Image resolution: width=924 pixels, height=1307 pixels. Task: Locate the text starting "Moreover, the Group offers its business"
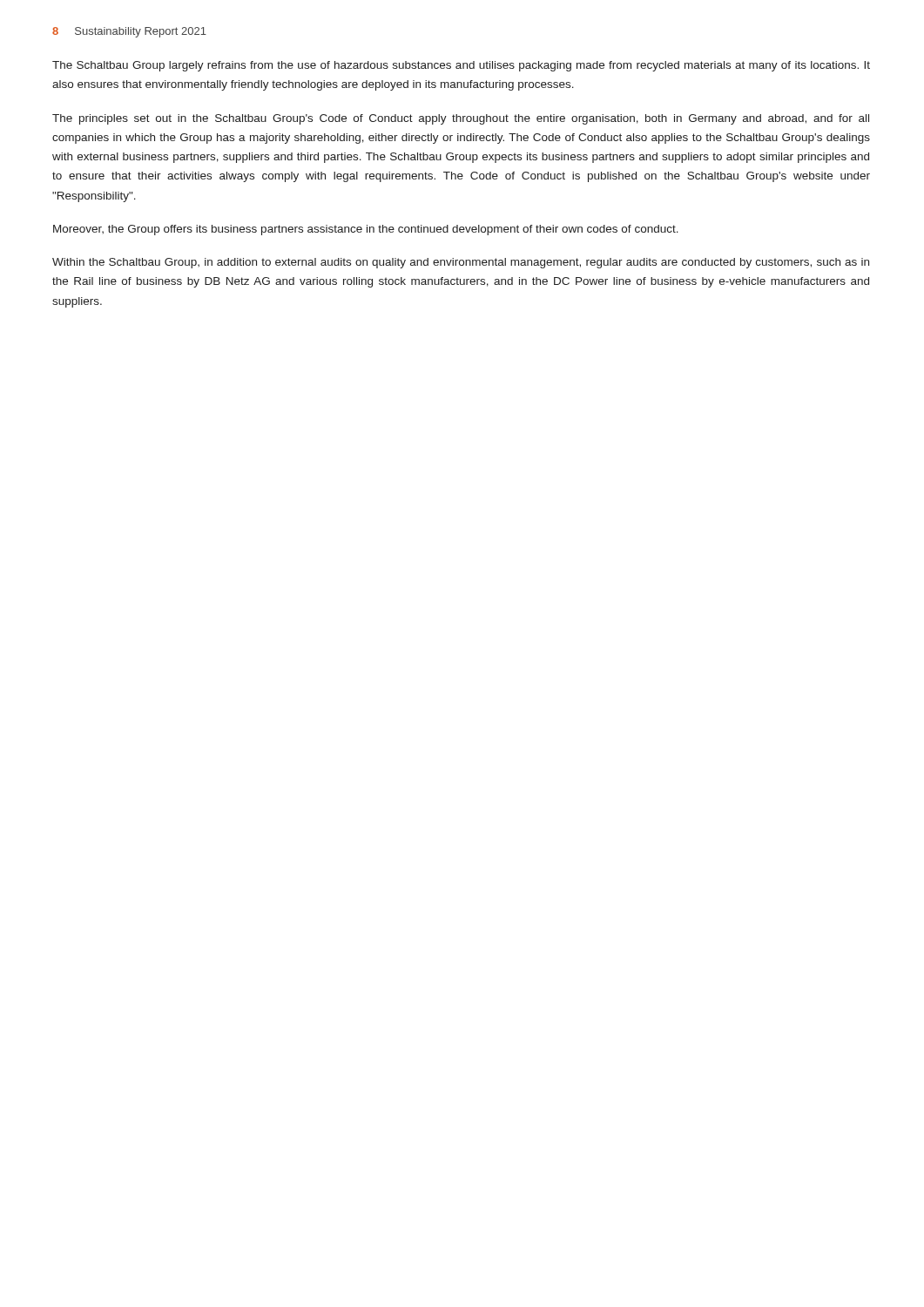point(366,229)
